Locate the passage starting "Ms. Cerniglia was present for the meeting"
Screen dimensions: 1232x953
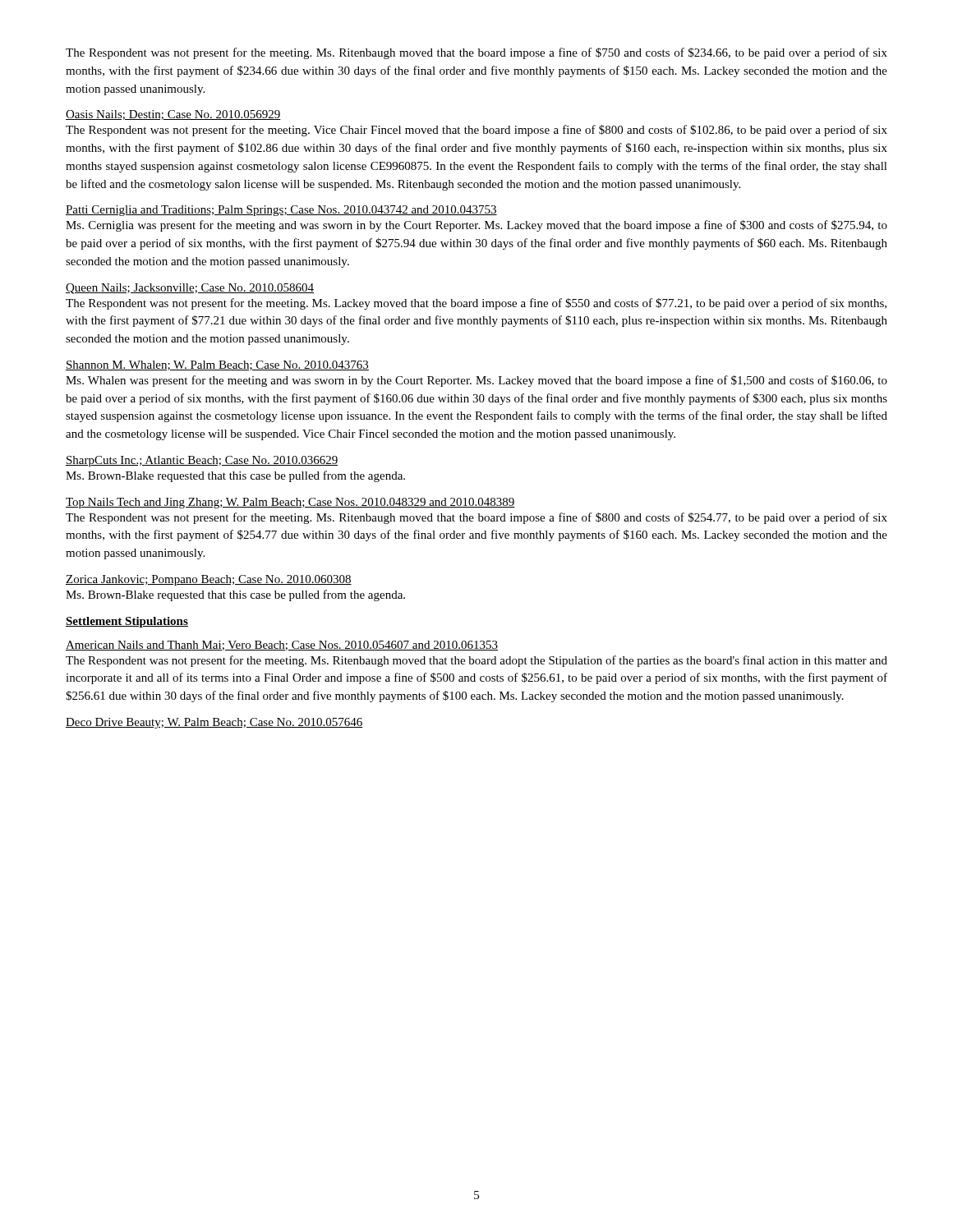(x=476, y=243)
